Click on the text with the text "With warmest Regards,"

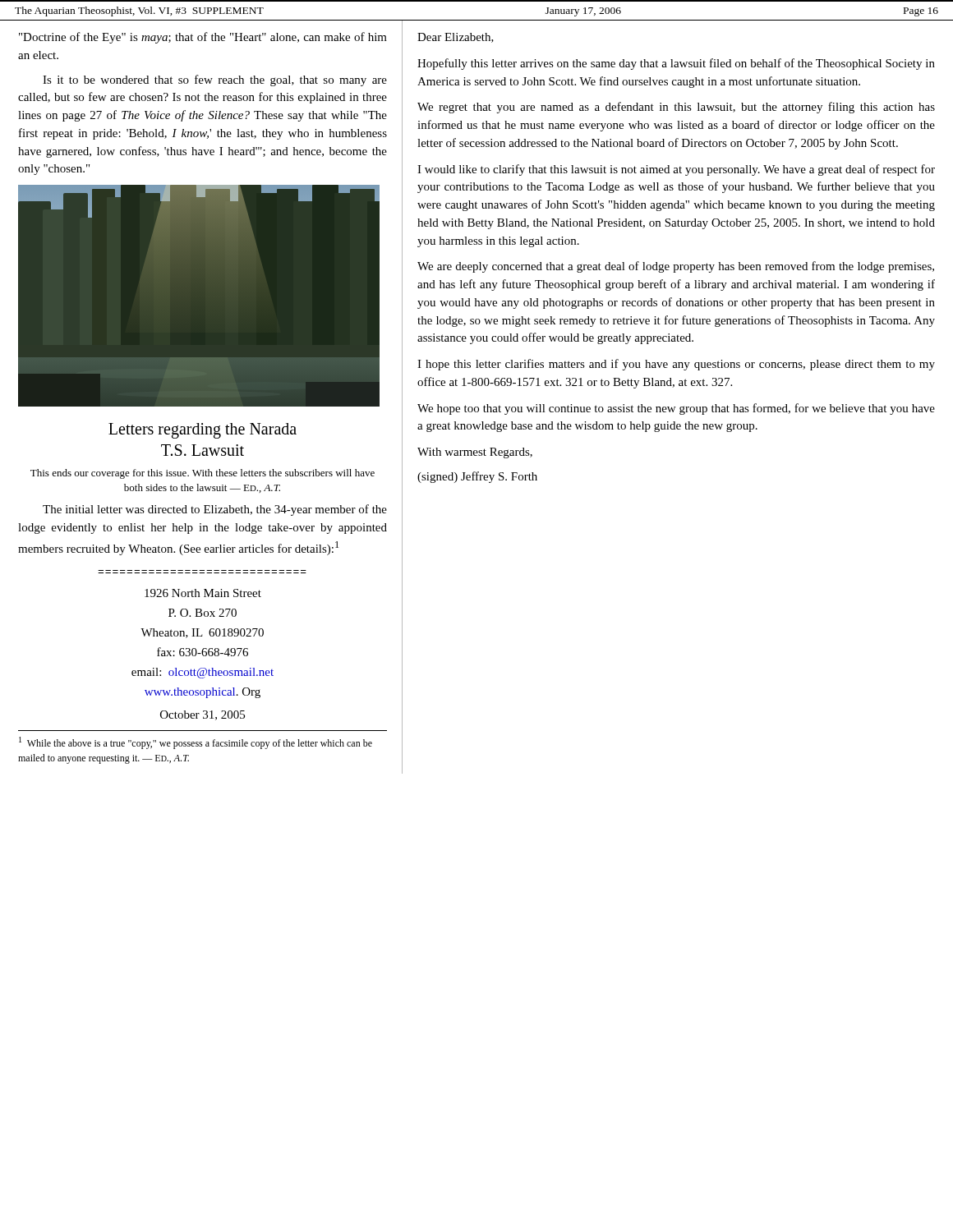coord(475,453)
